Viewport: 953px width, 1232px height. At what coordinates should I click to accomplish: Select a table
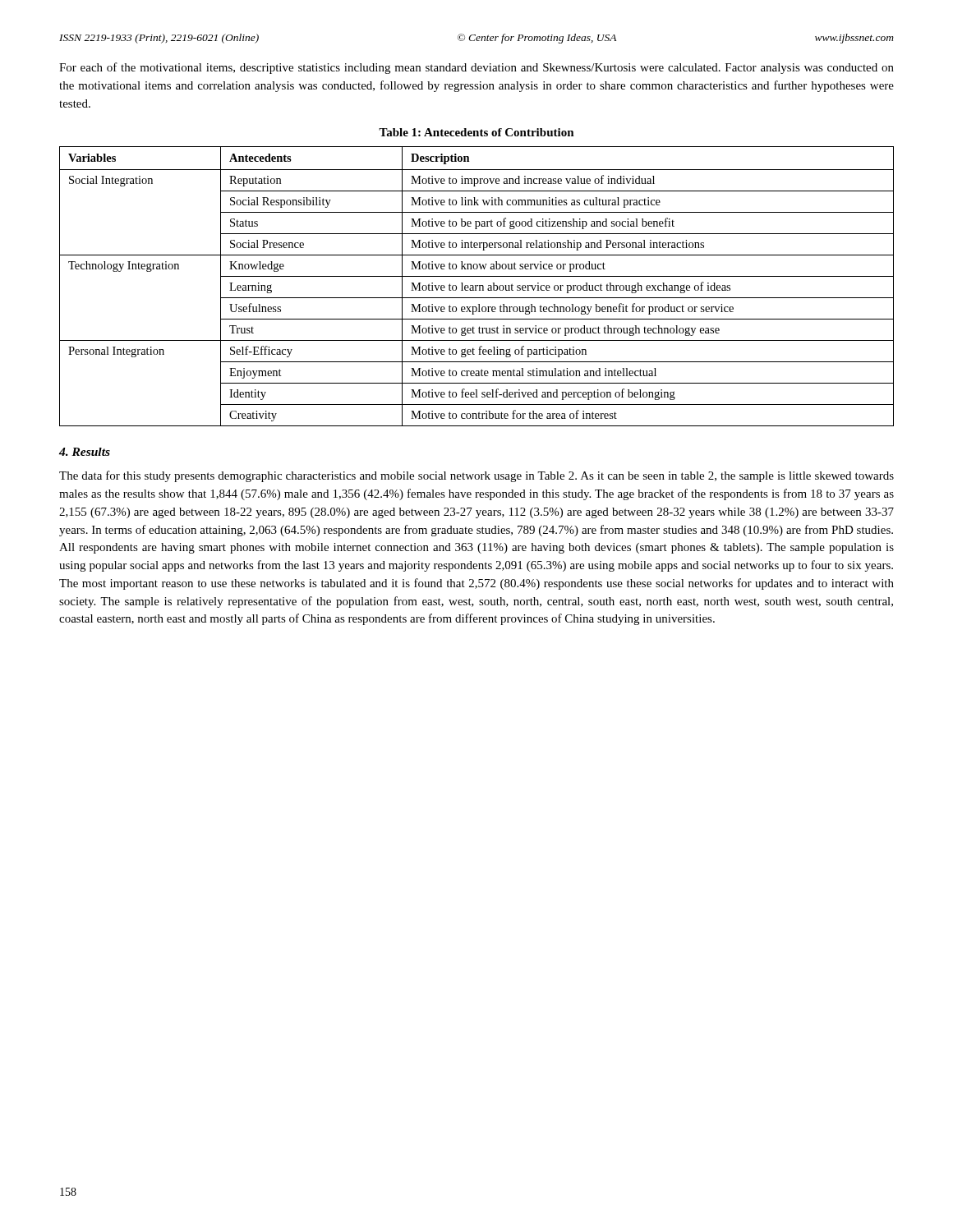pos(476,286)
